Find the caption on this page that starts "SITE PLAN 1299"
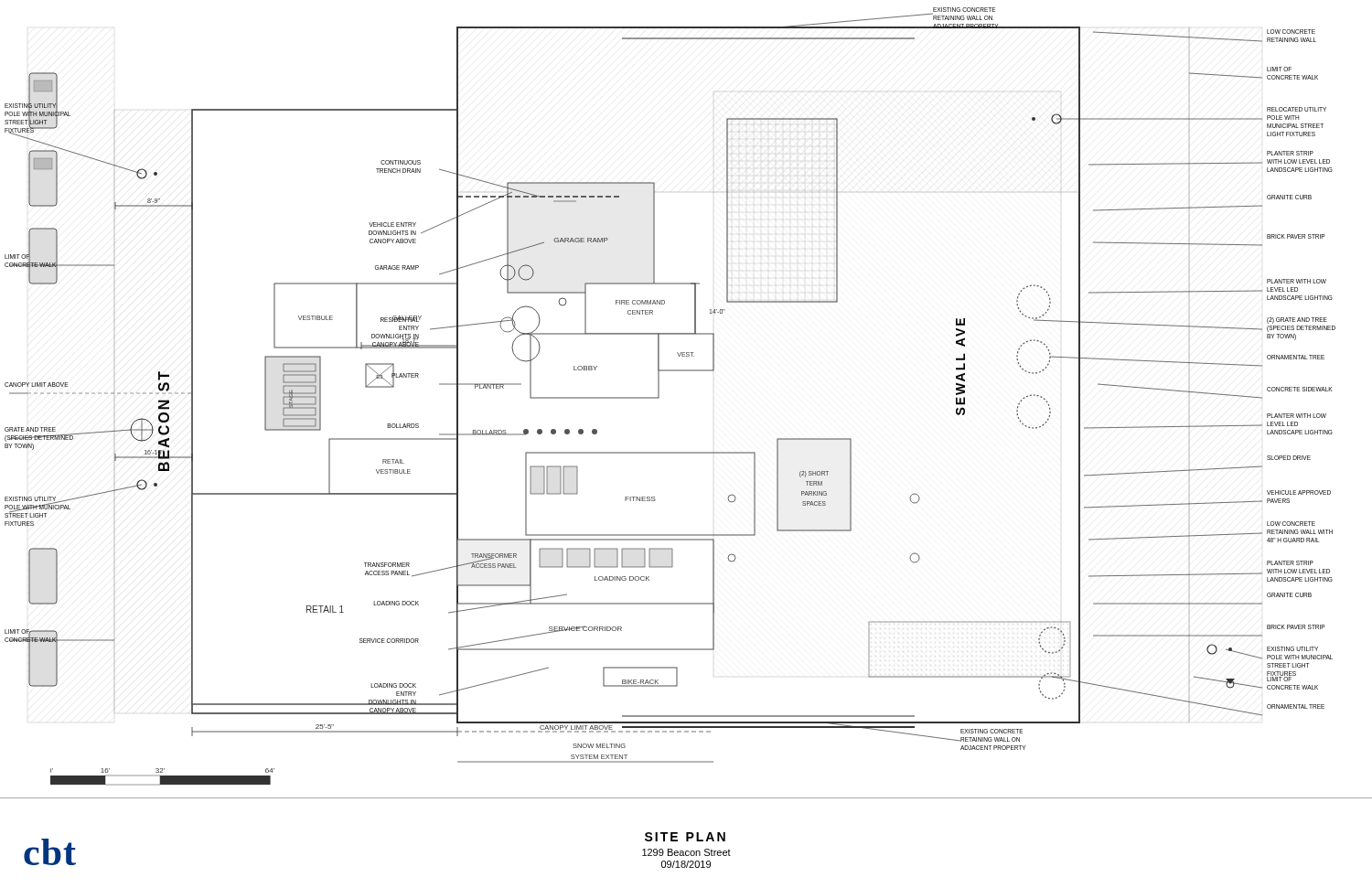This screenshot has height=888, width=1372. click(x=686, y=850)
